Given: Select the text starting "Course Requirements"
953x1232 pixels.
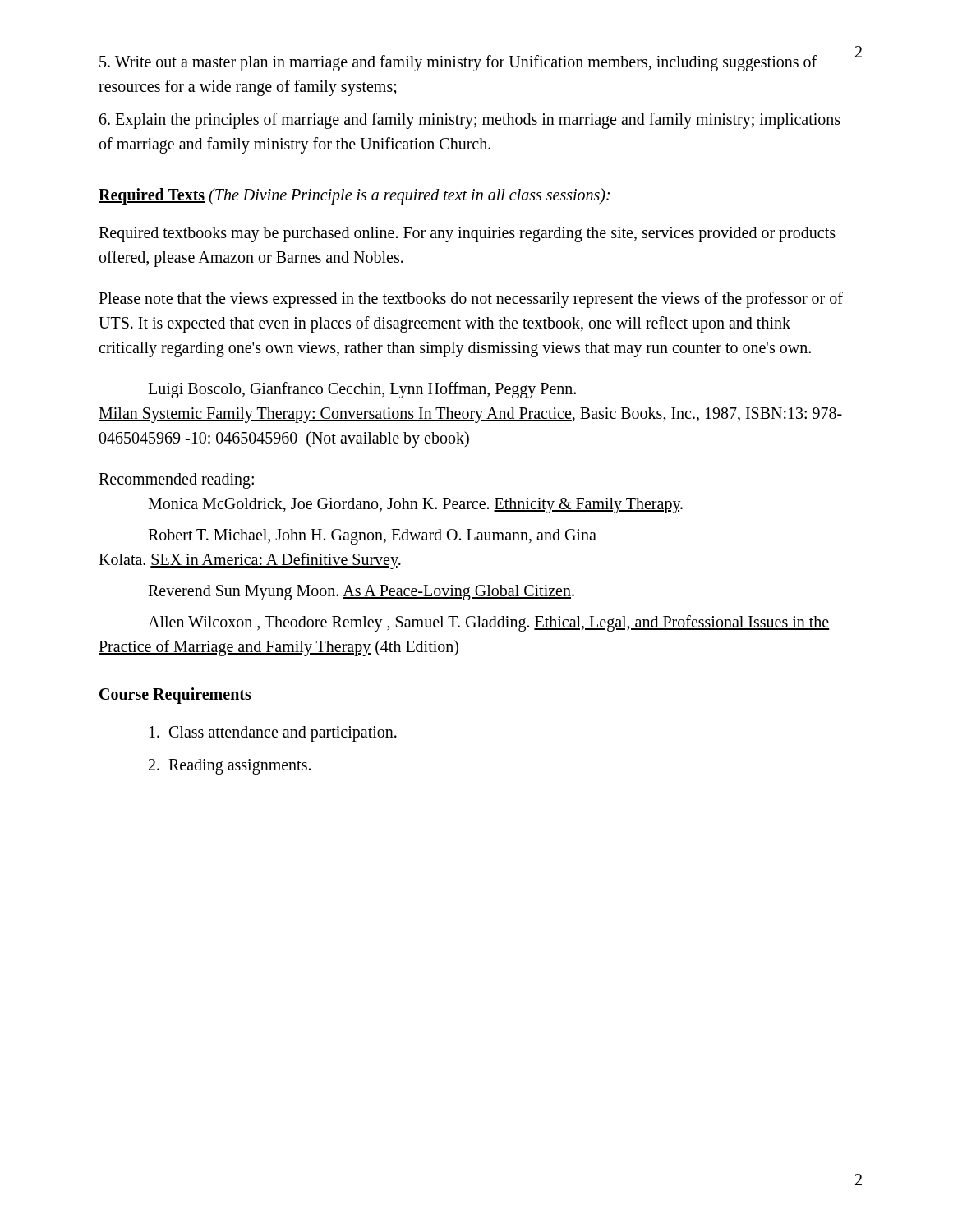Looking at the screenshot, I should pyautogui.click(x=175, y=694).
